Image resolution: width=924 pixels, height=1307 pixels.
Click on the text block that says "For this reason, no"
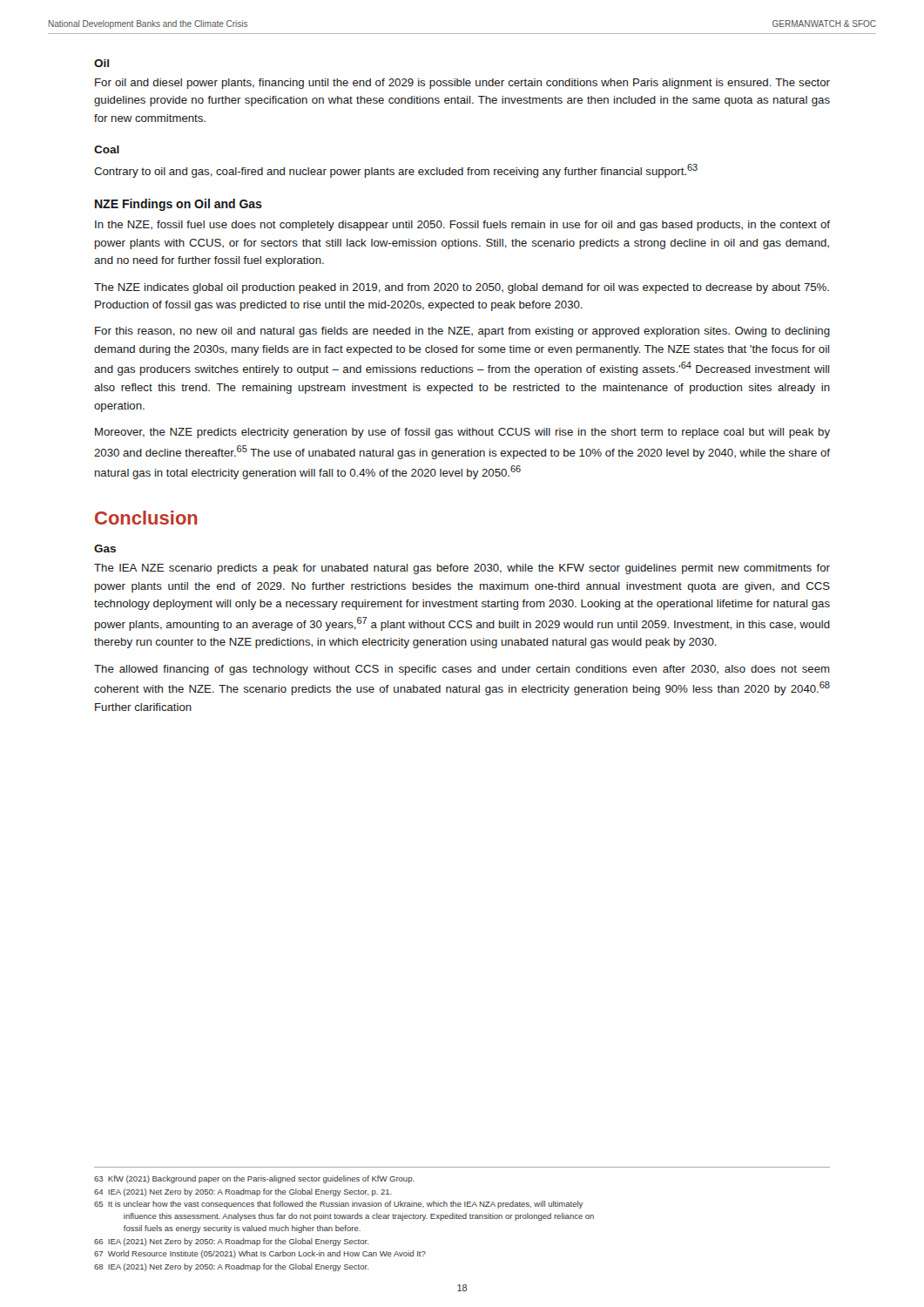[x=462, y=368]
